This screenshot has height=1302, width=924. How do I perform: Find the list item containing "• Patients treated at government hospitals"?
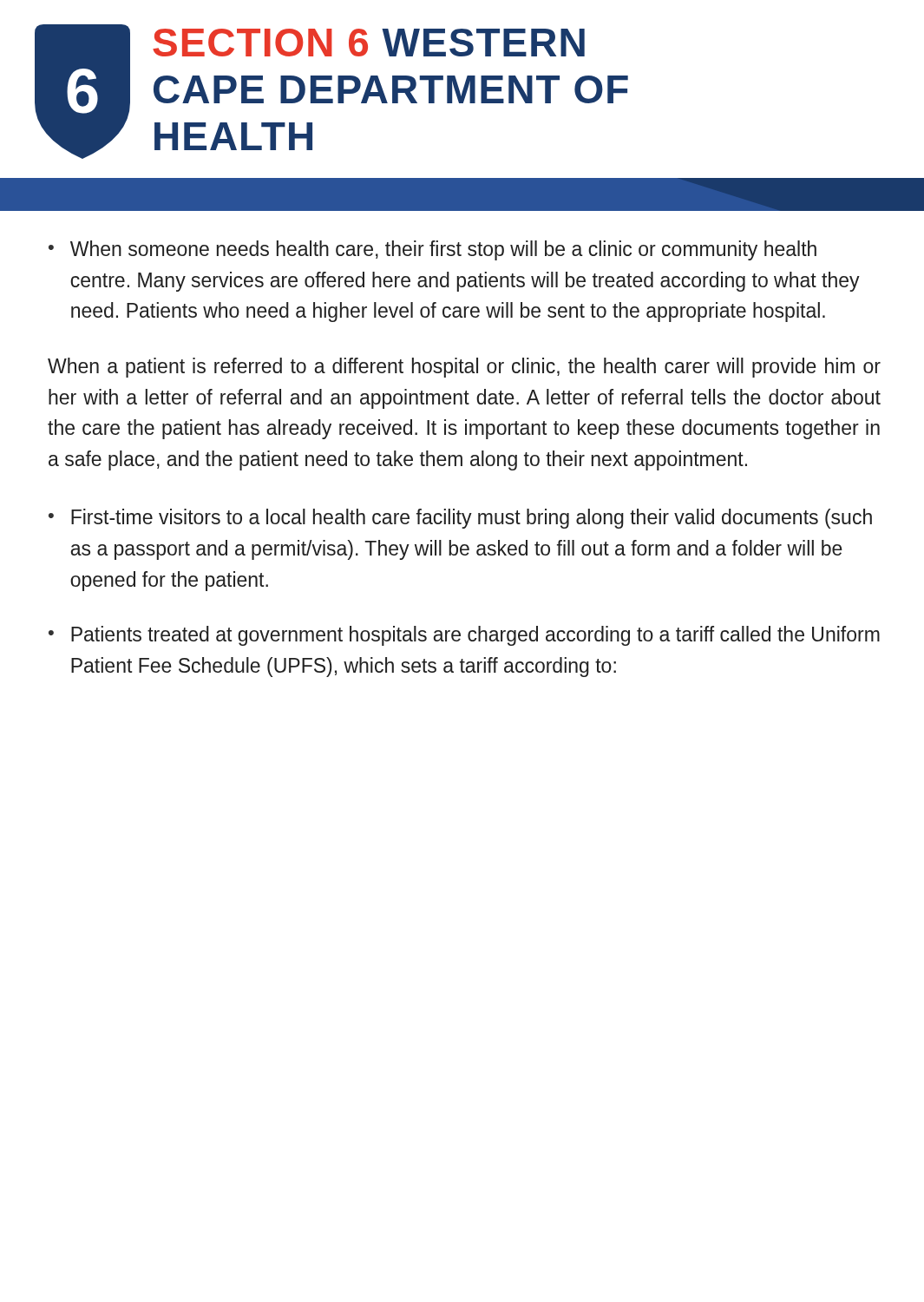464,651
